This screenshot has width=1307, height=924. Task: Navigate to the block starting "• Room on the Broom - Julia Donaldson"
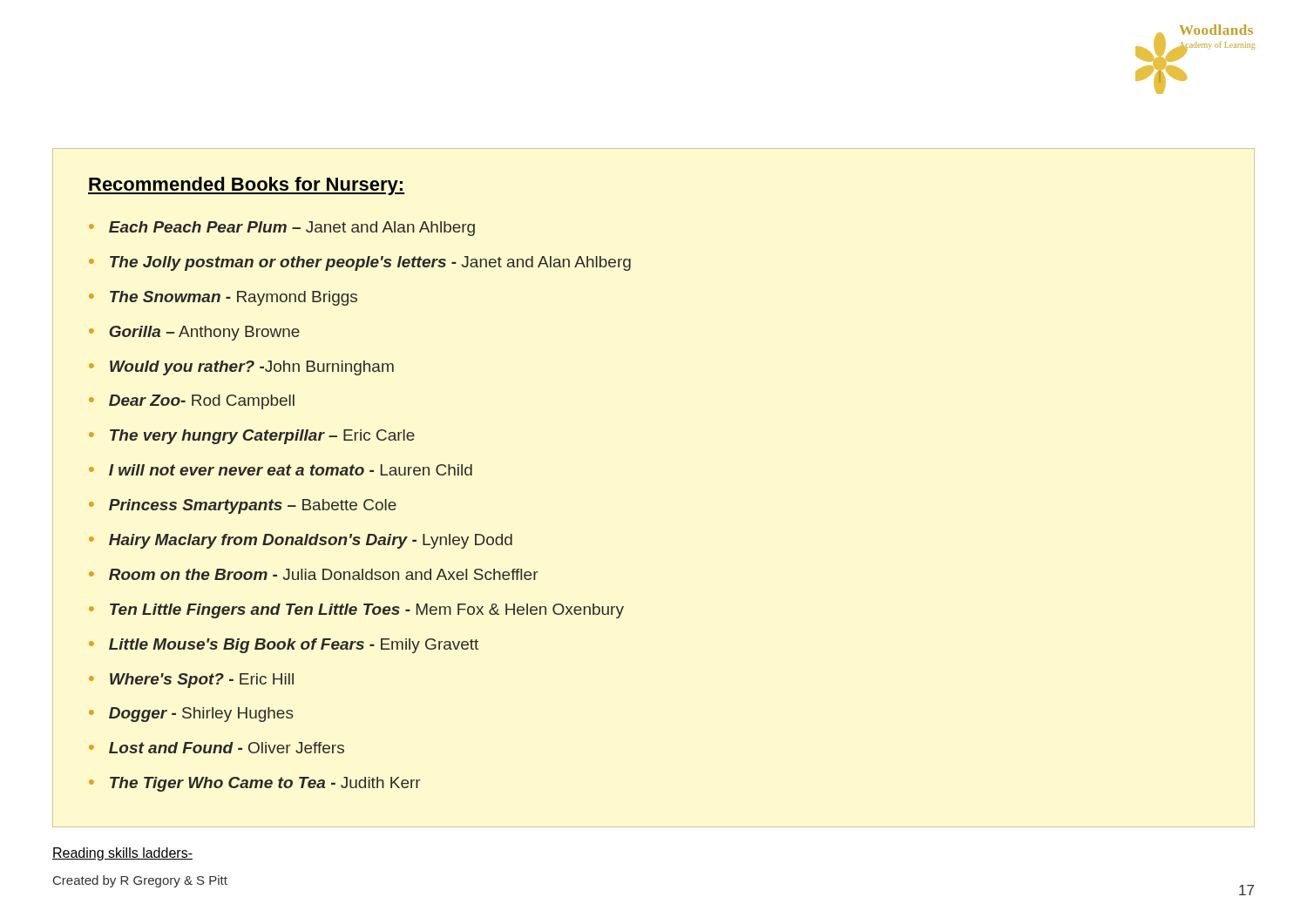313,574
